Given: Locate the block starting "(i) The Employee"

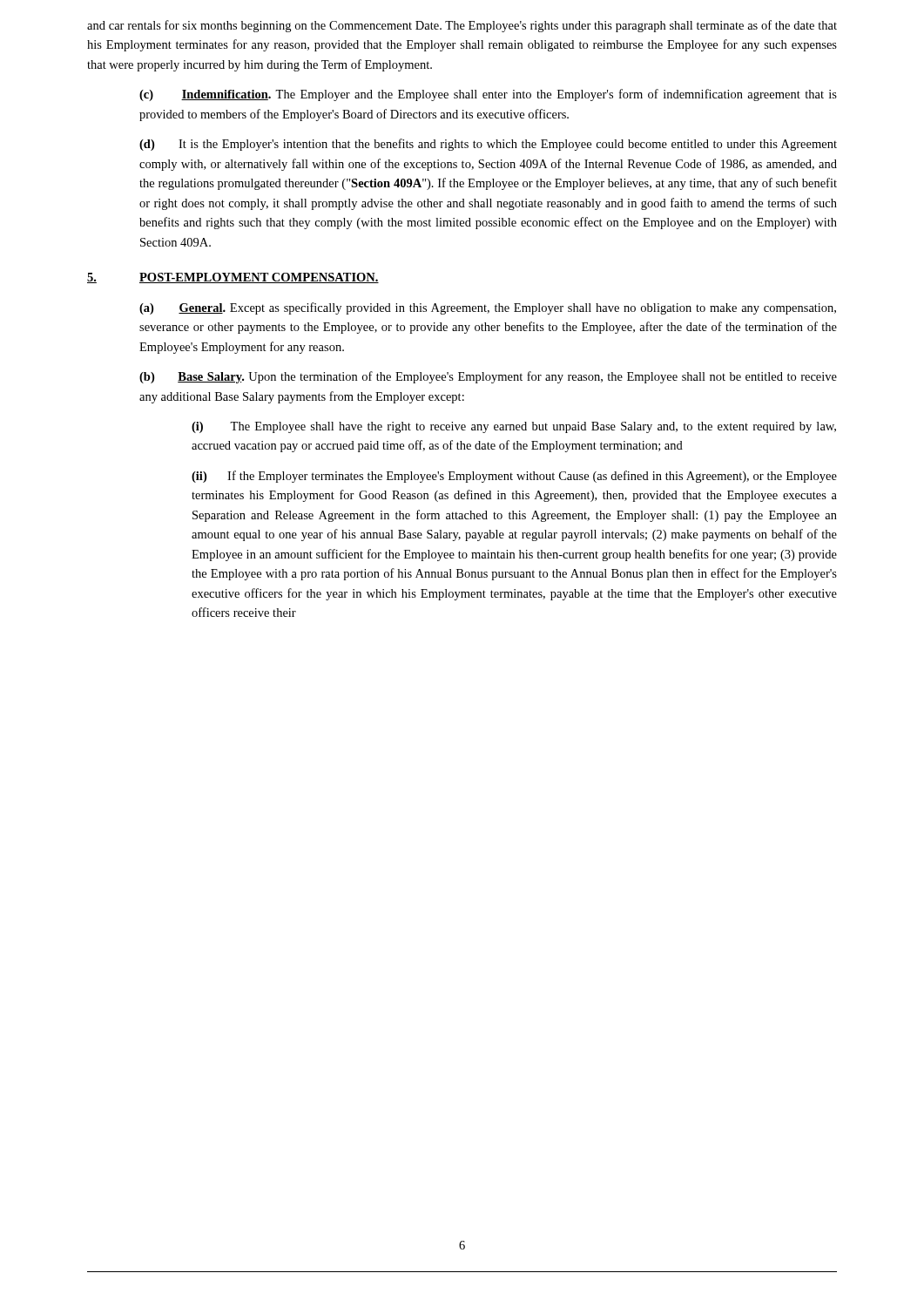Looking at the screenshot, I should click(514, 436).
